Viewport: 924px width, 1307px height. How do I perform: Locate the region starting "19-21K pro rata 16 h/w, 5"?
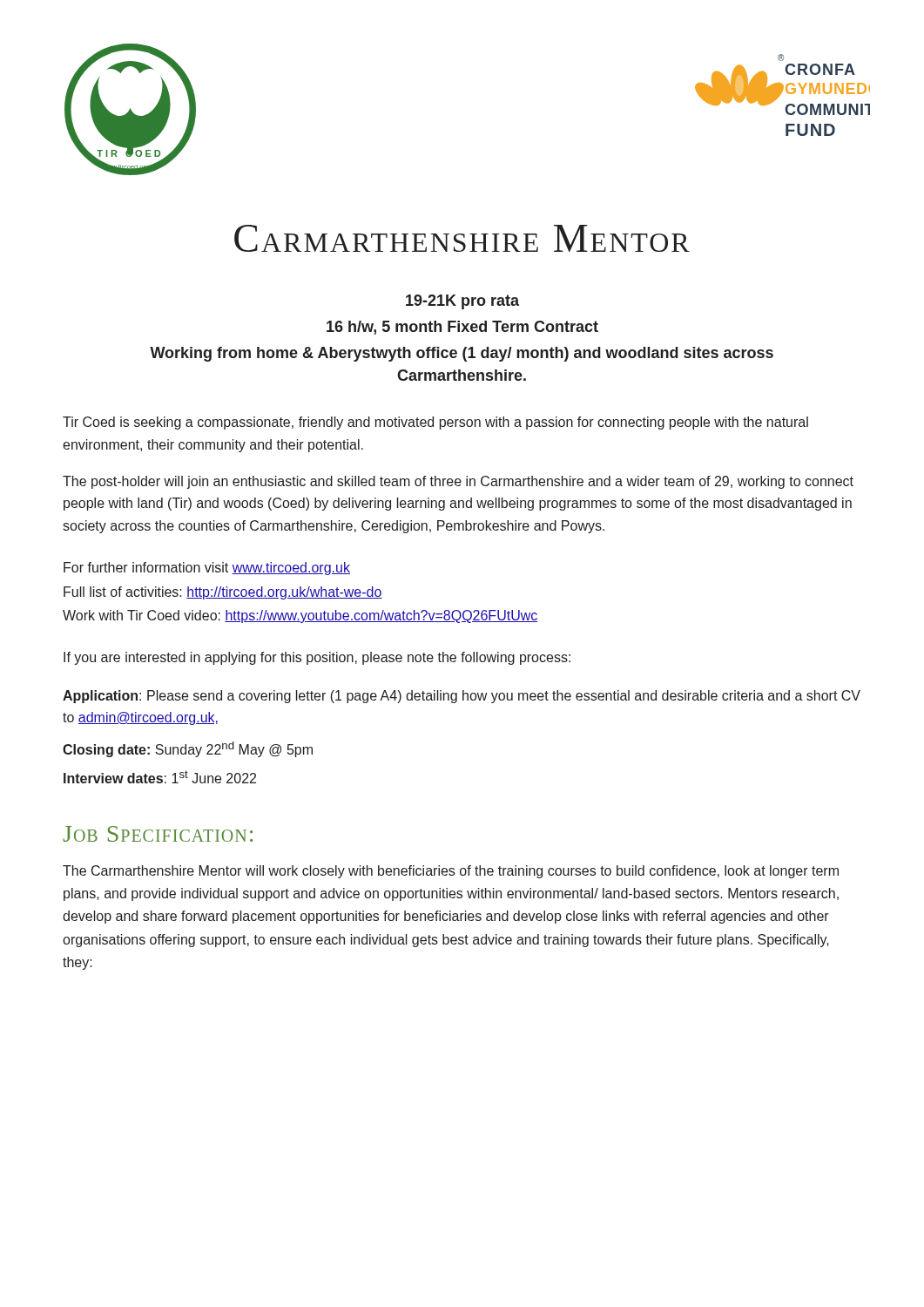click(462, 338)
